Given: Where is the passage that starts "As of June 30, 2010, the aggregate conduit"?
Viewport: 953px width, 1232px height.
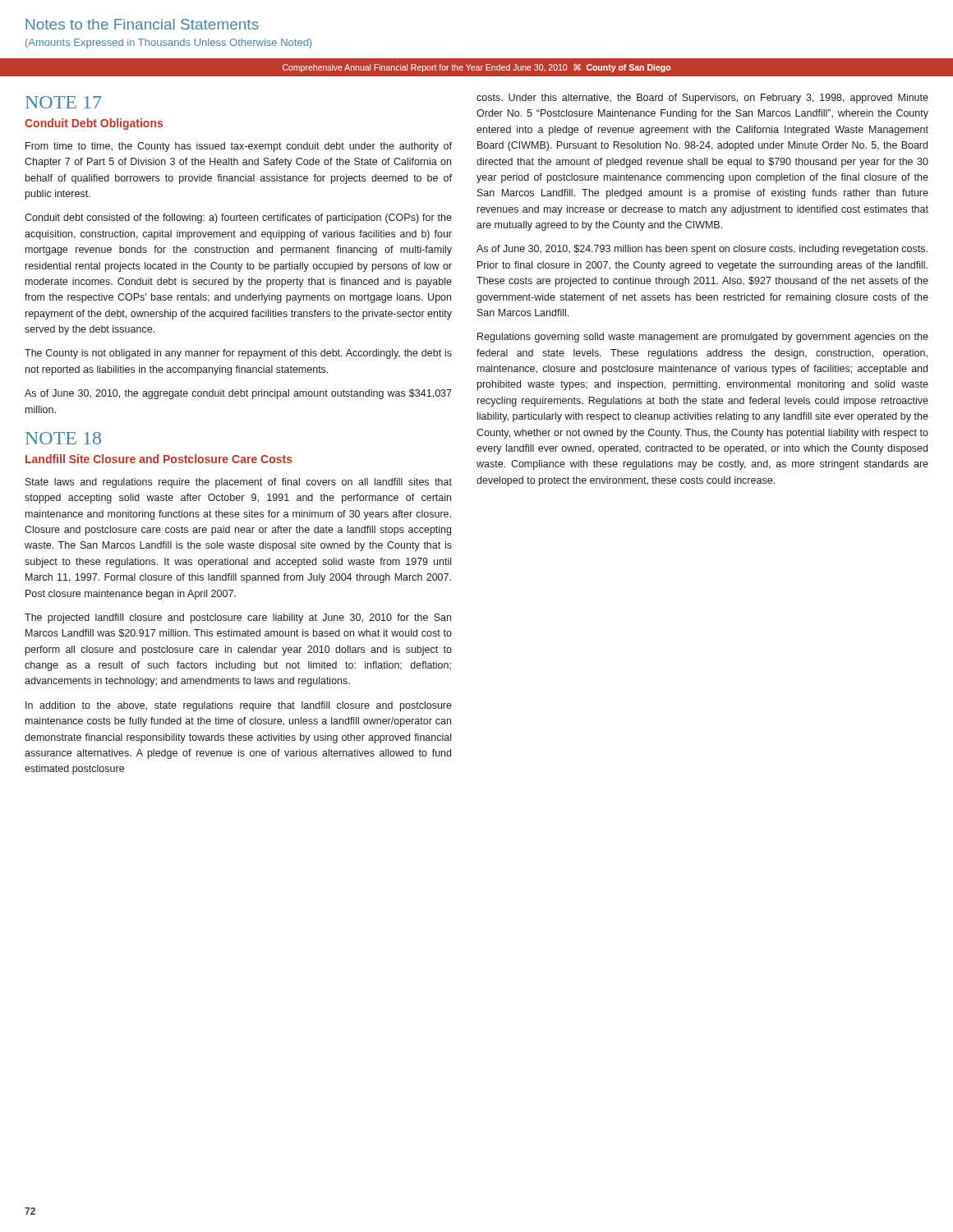Looking at the screenshot, I should tap(238, 402).
